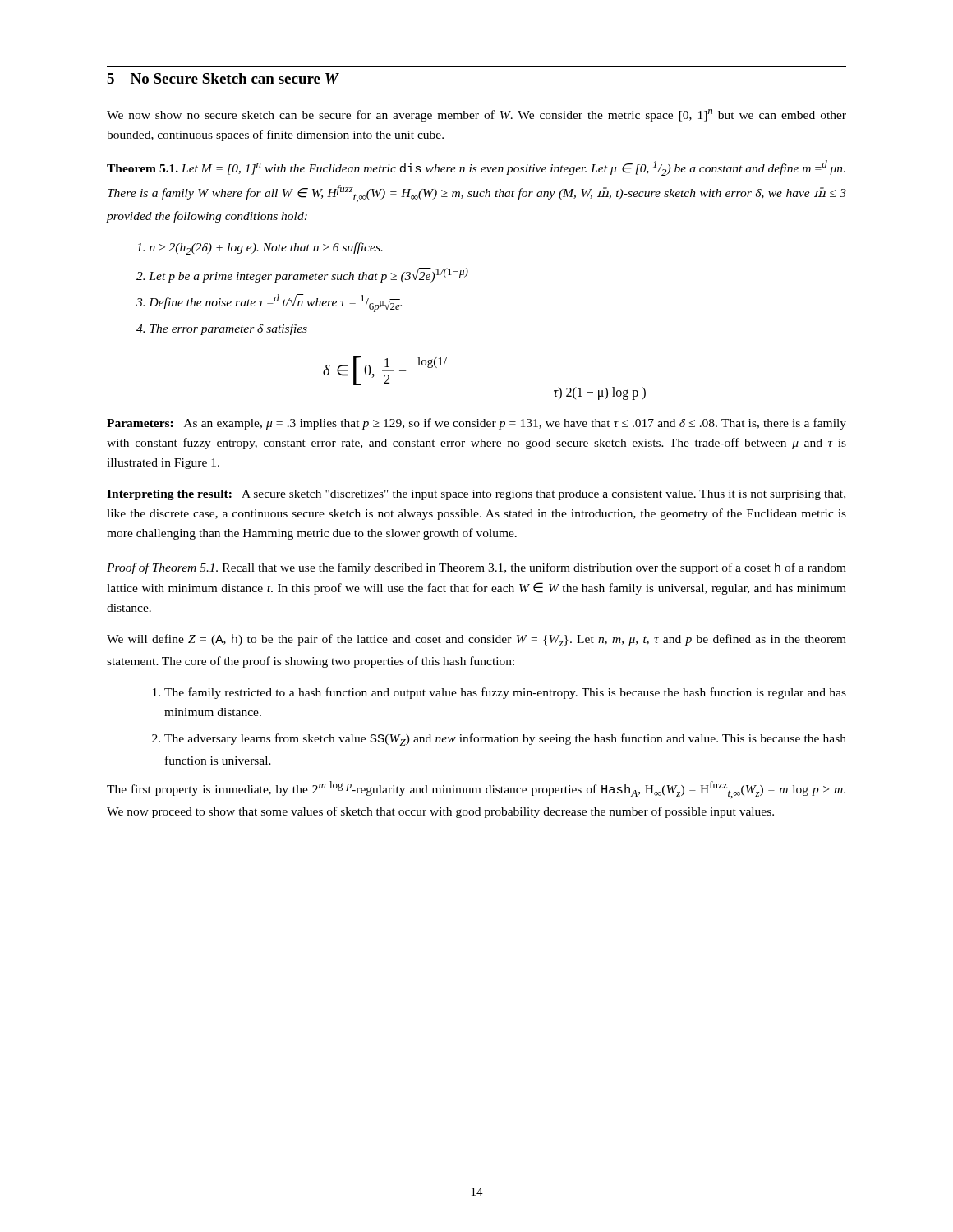
Task: Locate the list item that reads "4. The error parameter δ satisfies"
Action: pos(222,328)
